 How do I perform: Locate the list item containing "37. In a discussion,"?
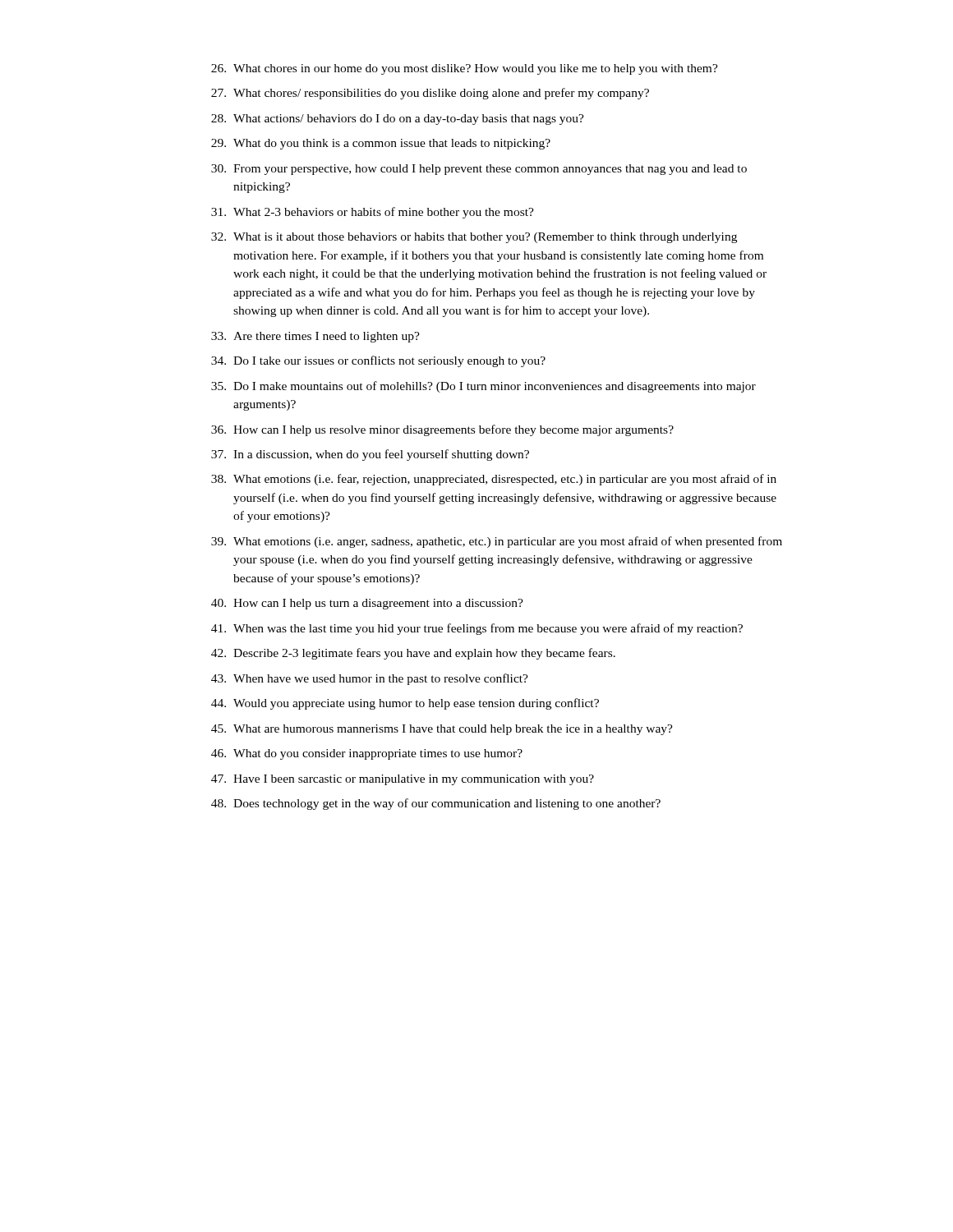[493, 454]
